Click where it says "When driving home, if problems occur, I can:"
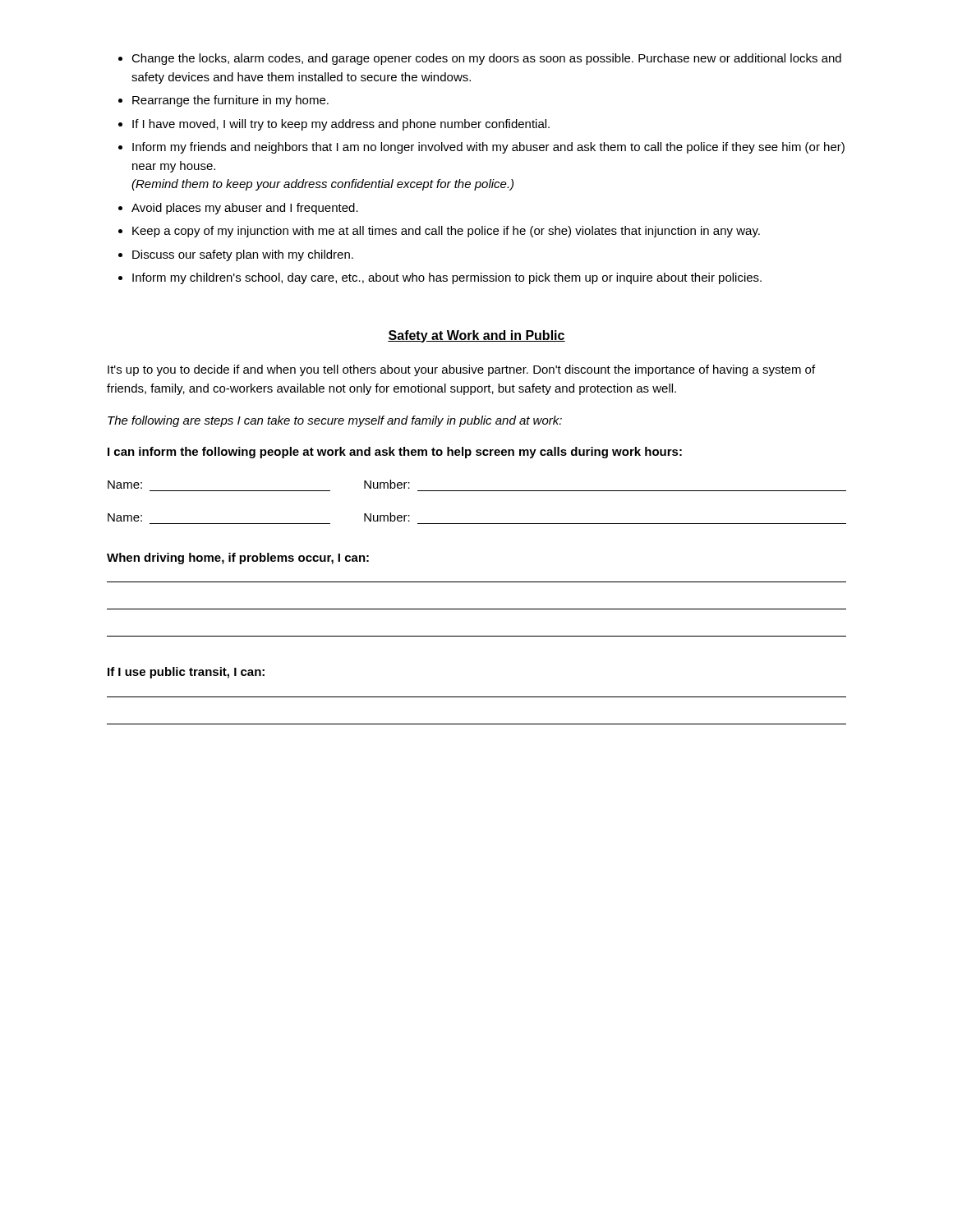This screenshot has width=953, height=1232. [238, 557]
